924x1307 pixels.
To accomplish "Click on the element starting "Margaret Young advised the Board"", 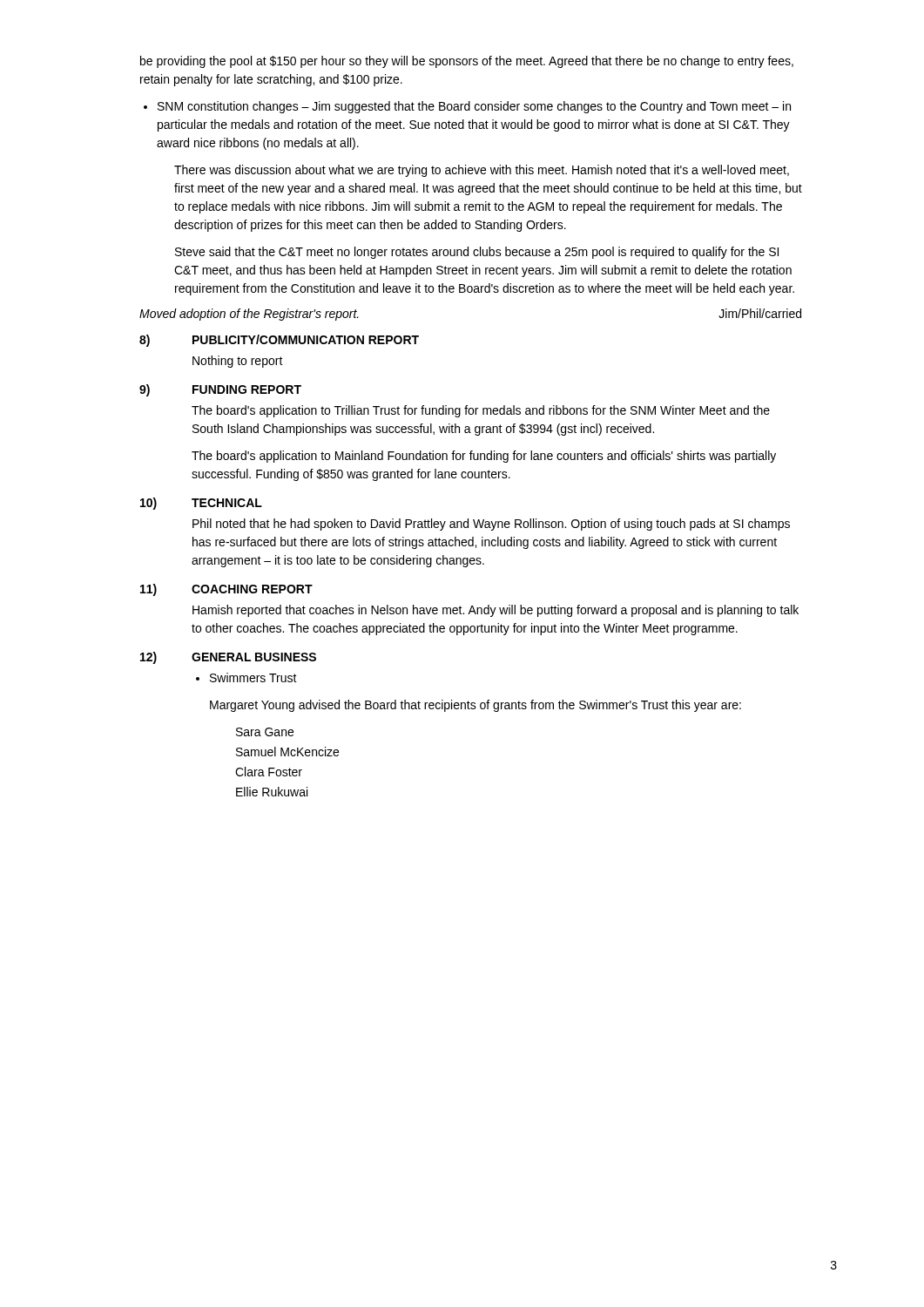I will (x=506, y=705).
